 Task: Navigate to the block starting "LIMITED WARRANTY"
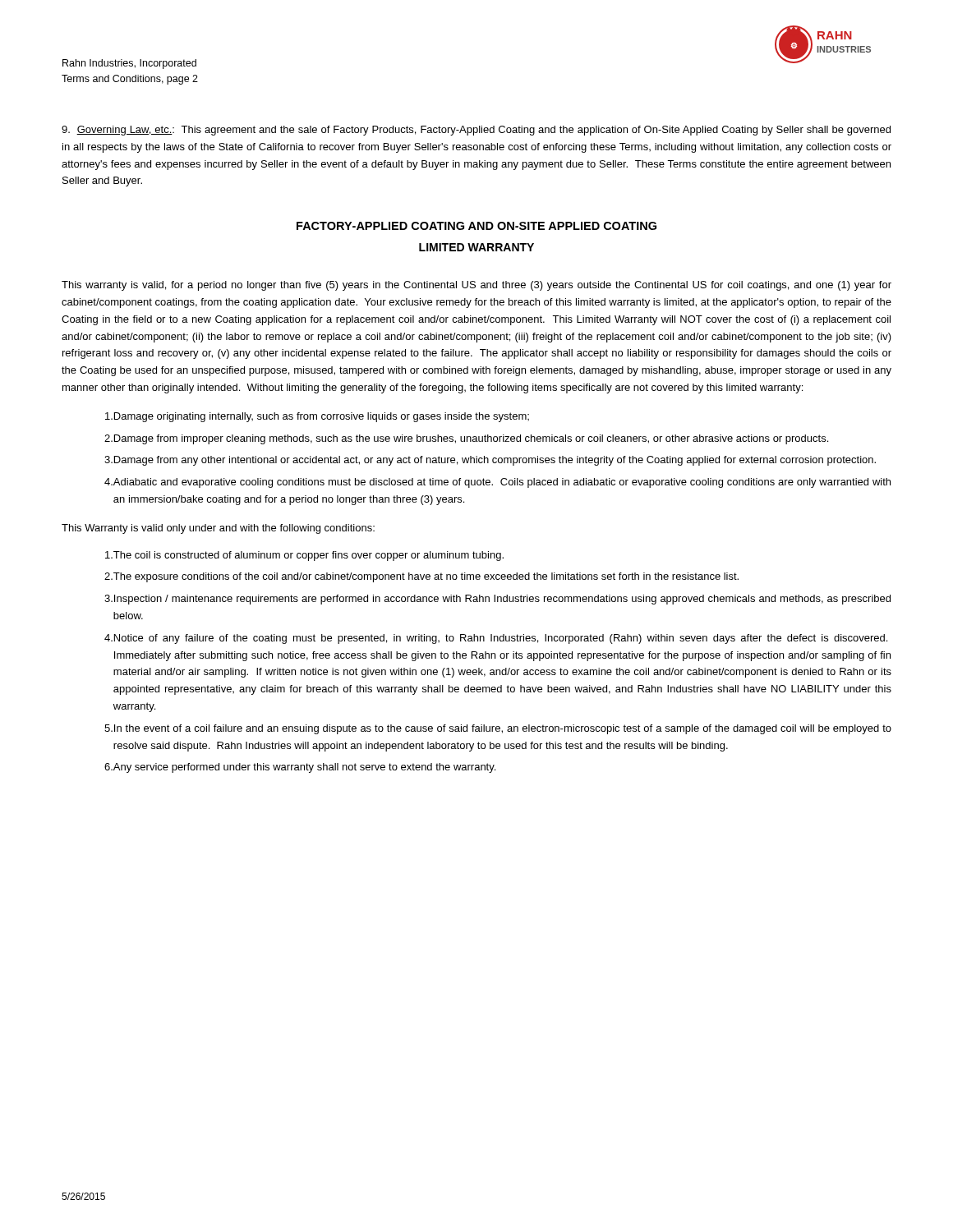coord(476,247)
